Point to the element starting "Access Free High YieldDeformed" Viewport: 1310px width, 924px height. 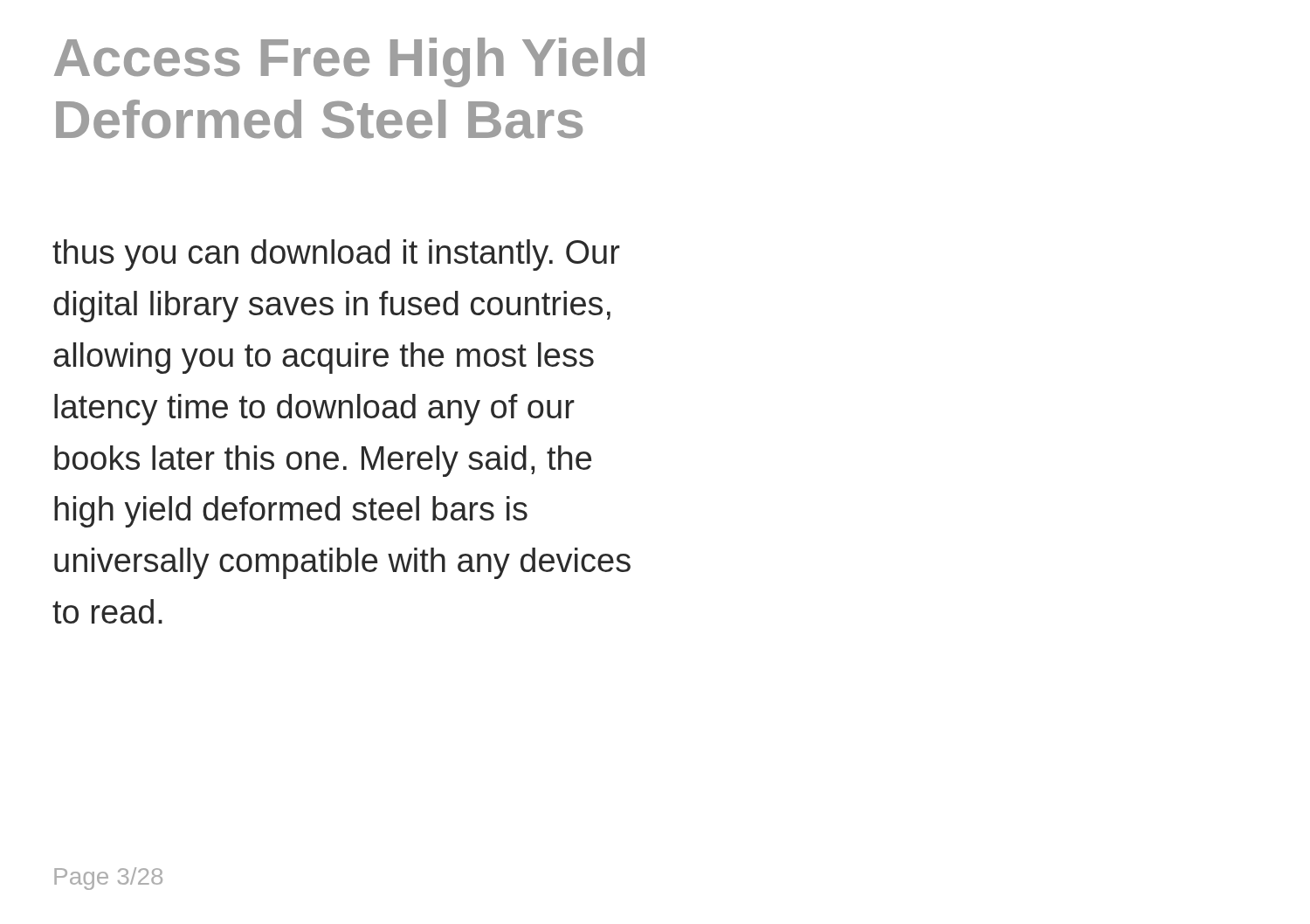(x=655, y=88)
